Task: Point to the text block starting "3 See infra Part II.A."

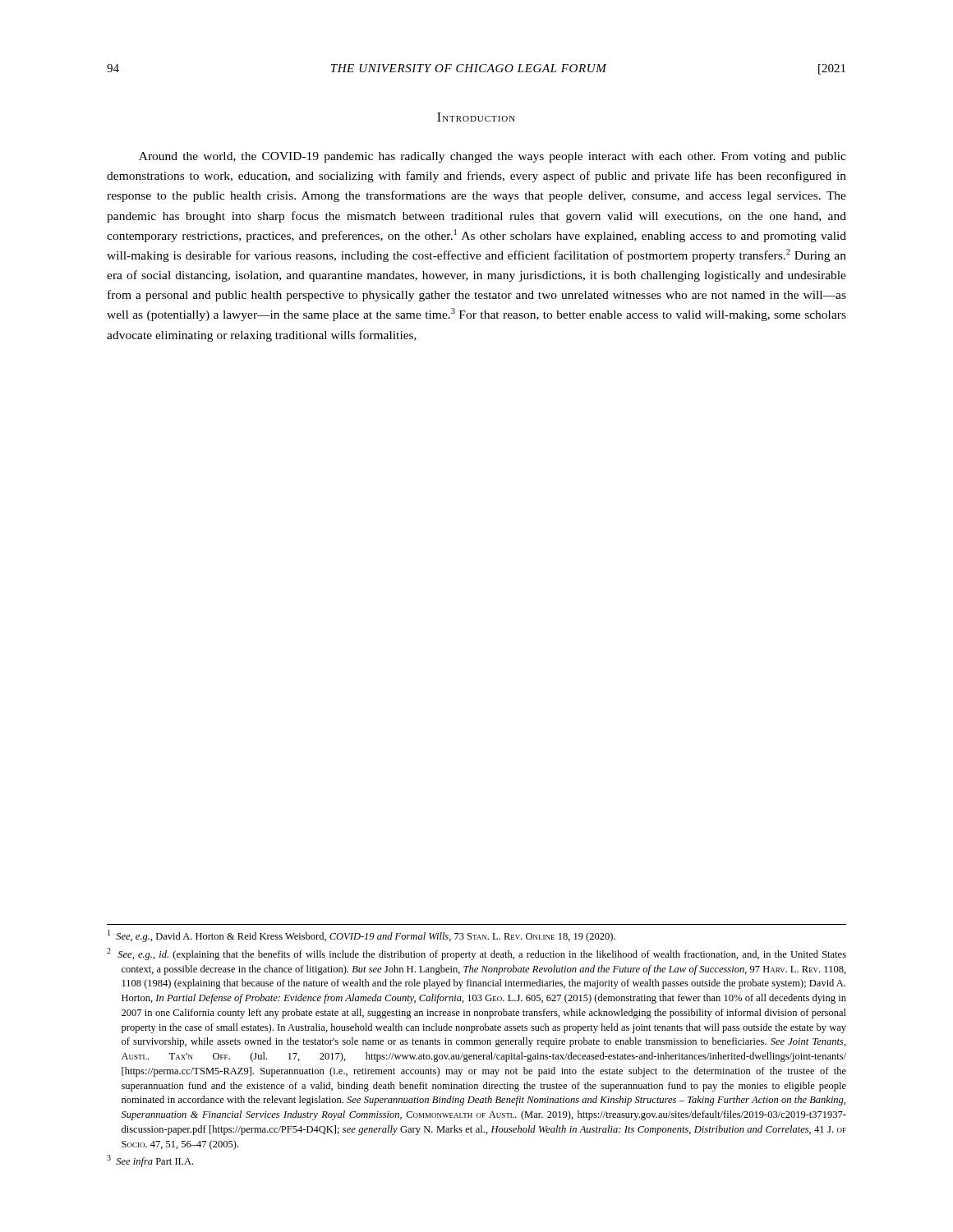Action: [150, 1161]
